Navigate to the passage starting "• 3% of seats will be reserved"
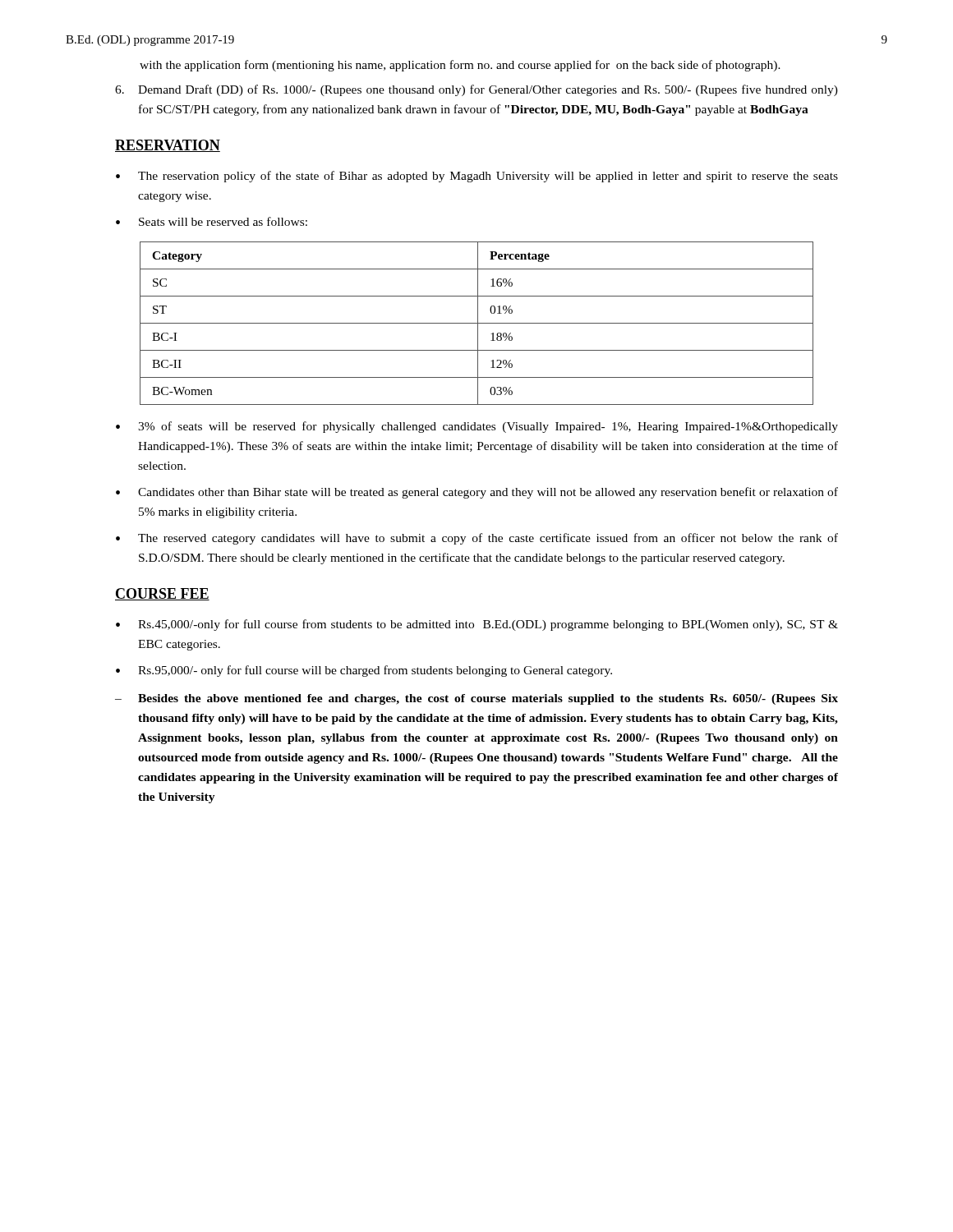 (x=476, y=446)
